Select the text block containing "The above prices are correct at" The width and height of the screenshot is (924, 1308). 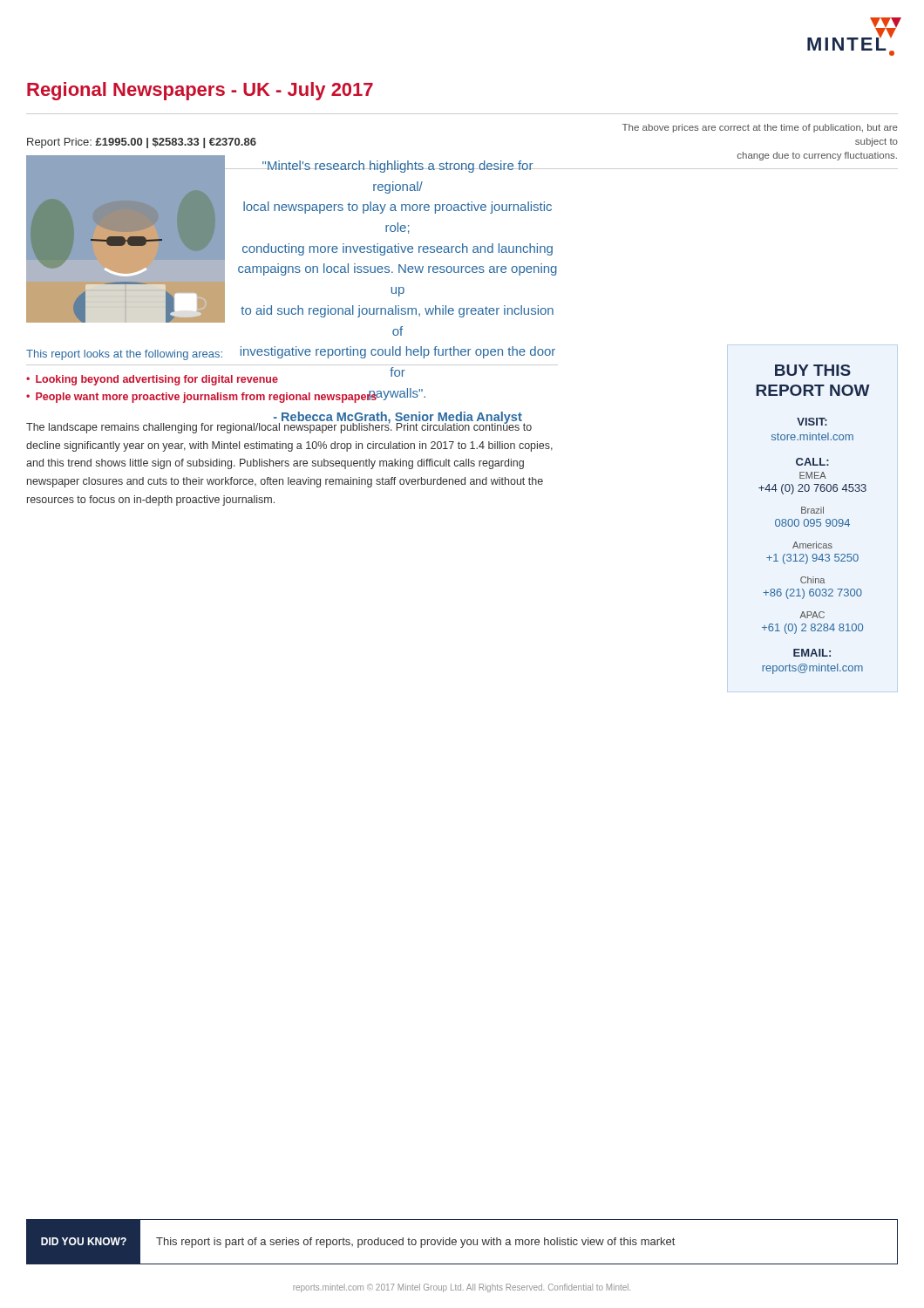tap(760, 141)
